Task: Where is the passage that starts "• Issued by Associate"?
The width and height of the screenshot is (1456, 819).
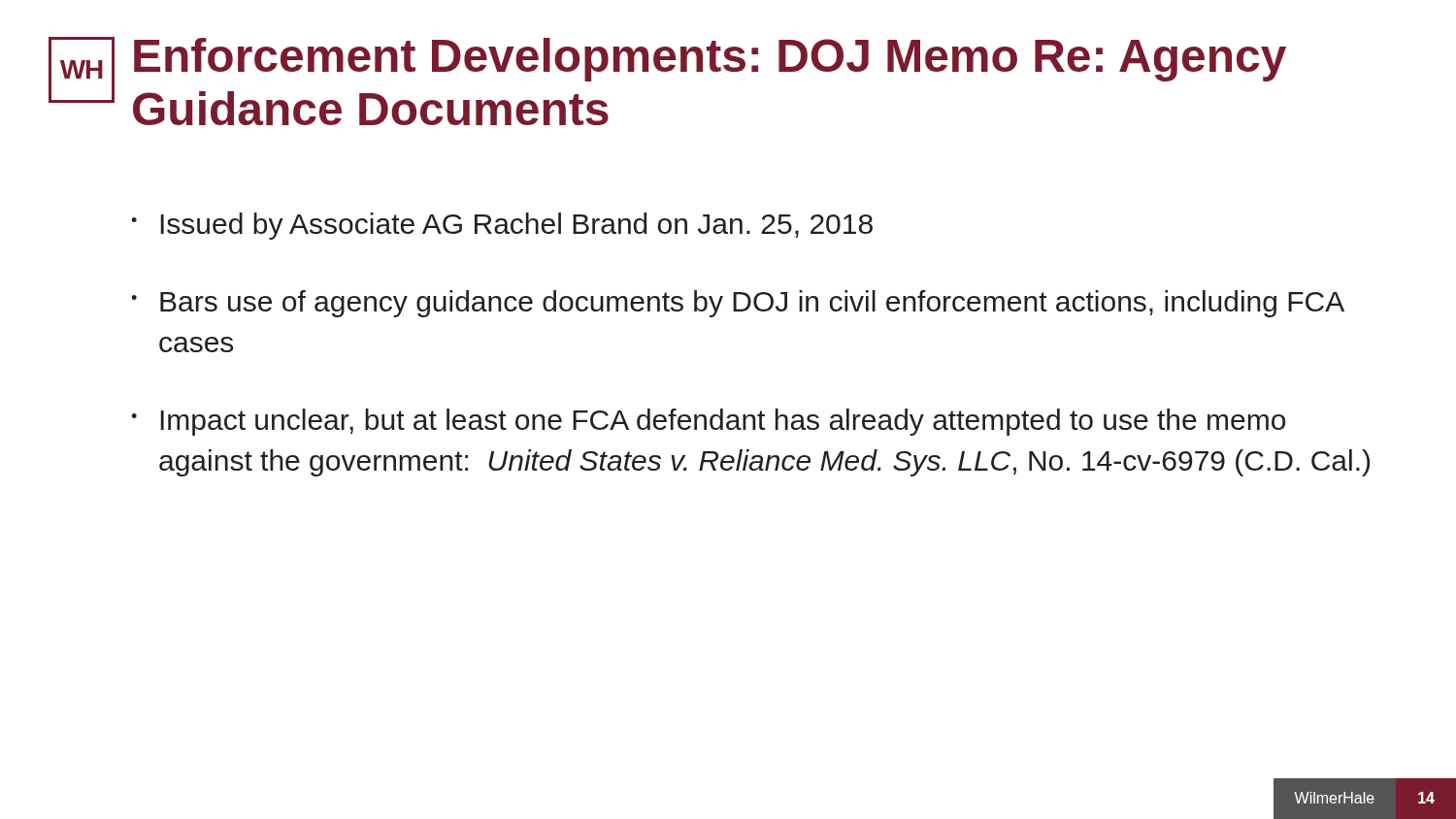Action: [755, 224]
